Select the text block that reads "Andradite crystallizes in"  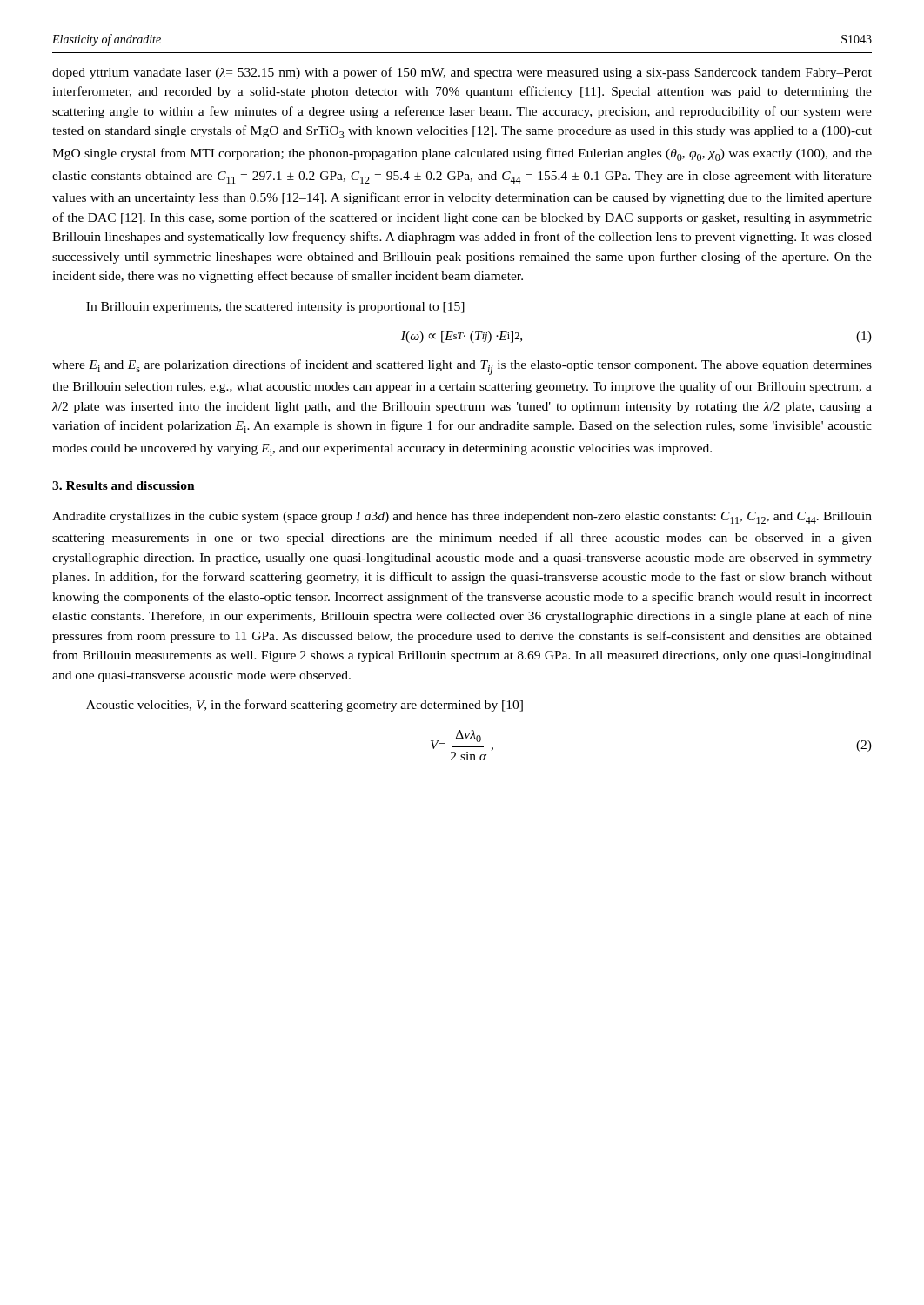pos(462,596)
